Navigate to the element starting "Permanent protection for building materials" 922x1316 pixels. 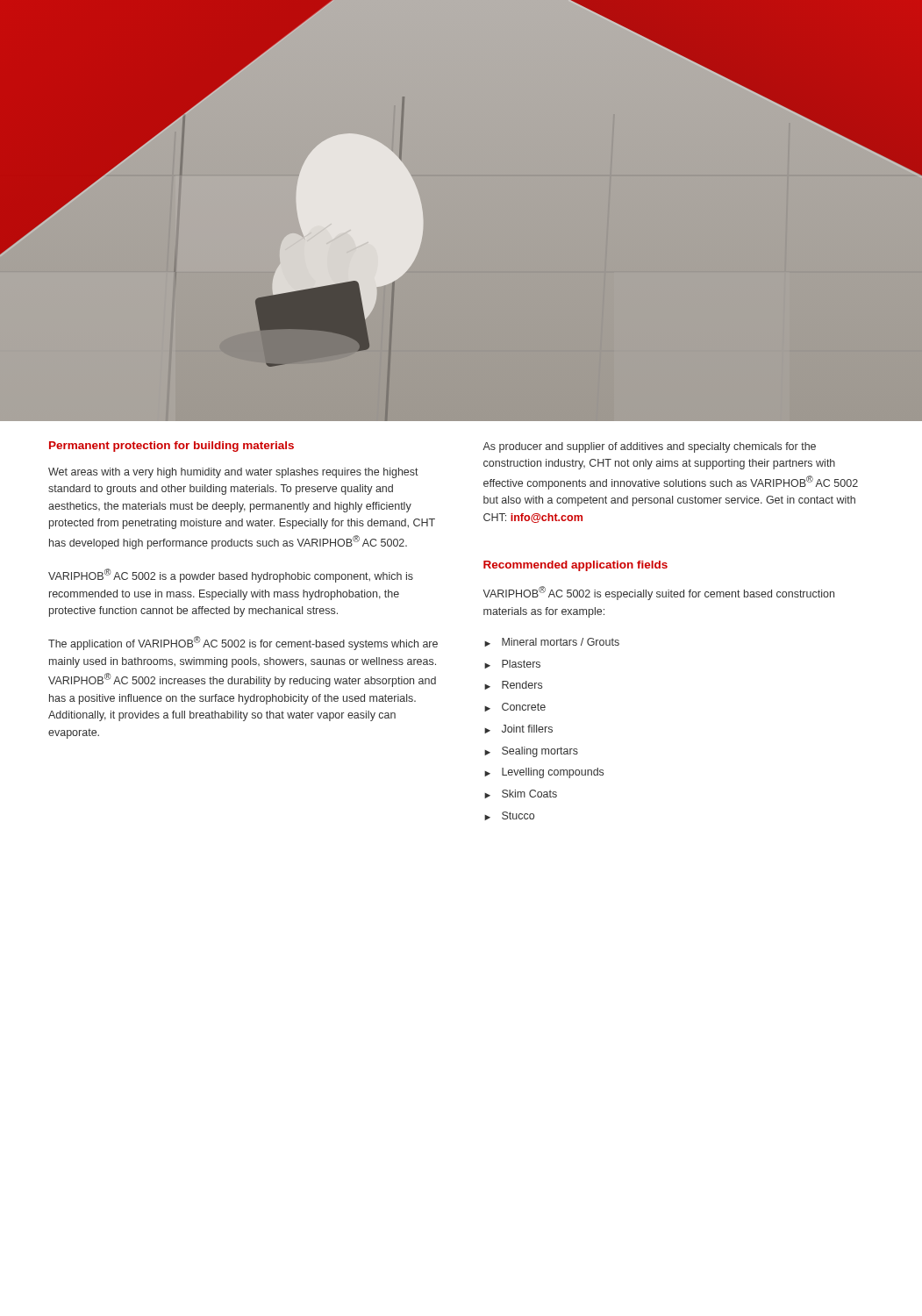pyautogui.click(x=171, y=445)
